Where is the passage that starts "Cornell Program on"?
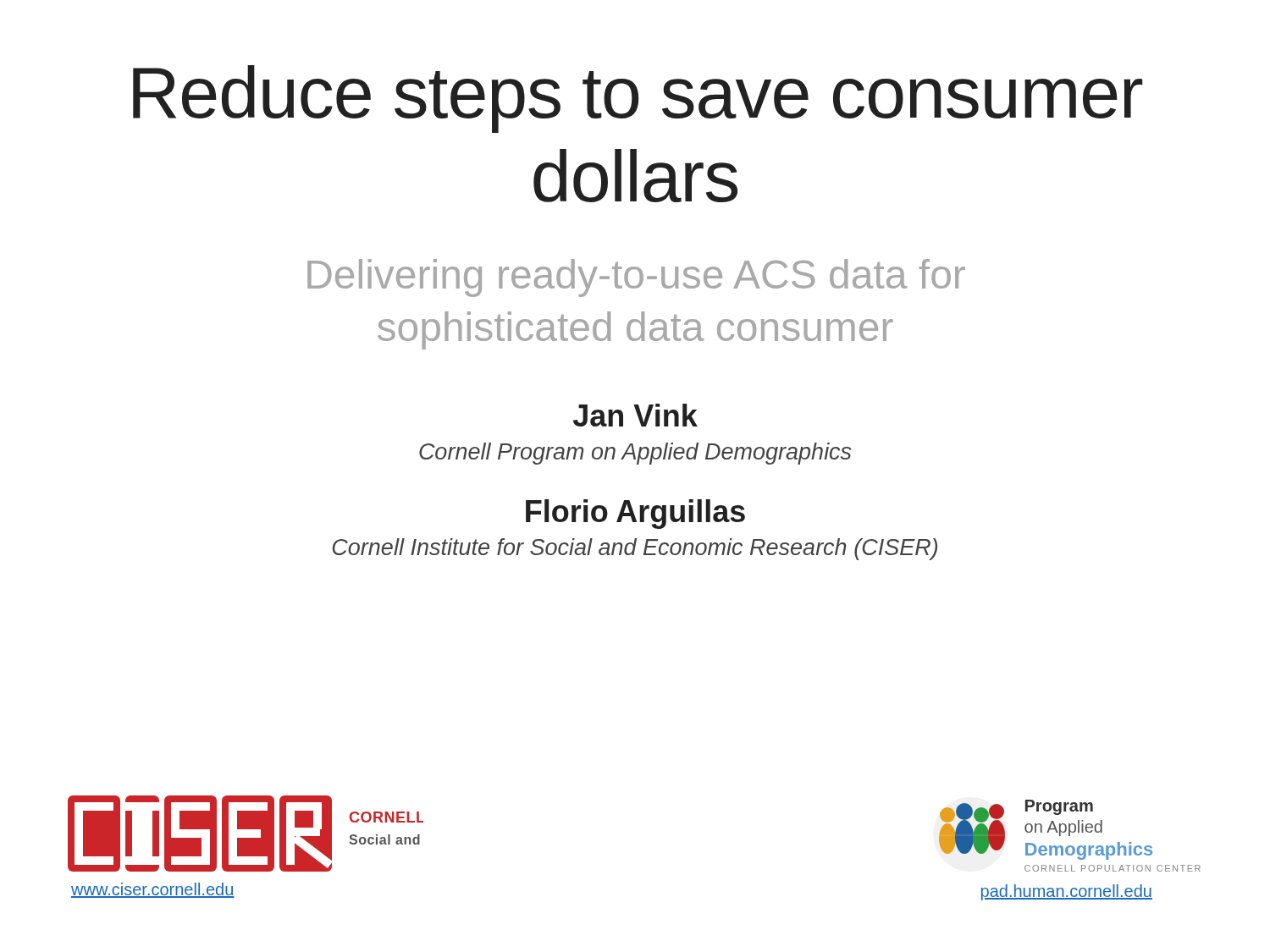The width and height of the screenshot is (1270, 952). point(635,451)
